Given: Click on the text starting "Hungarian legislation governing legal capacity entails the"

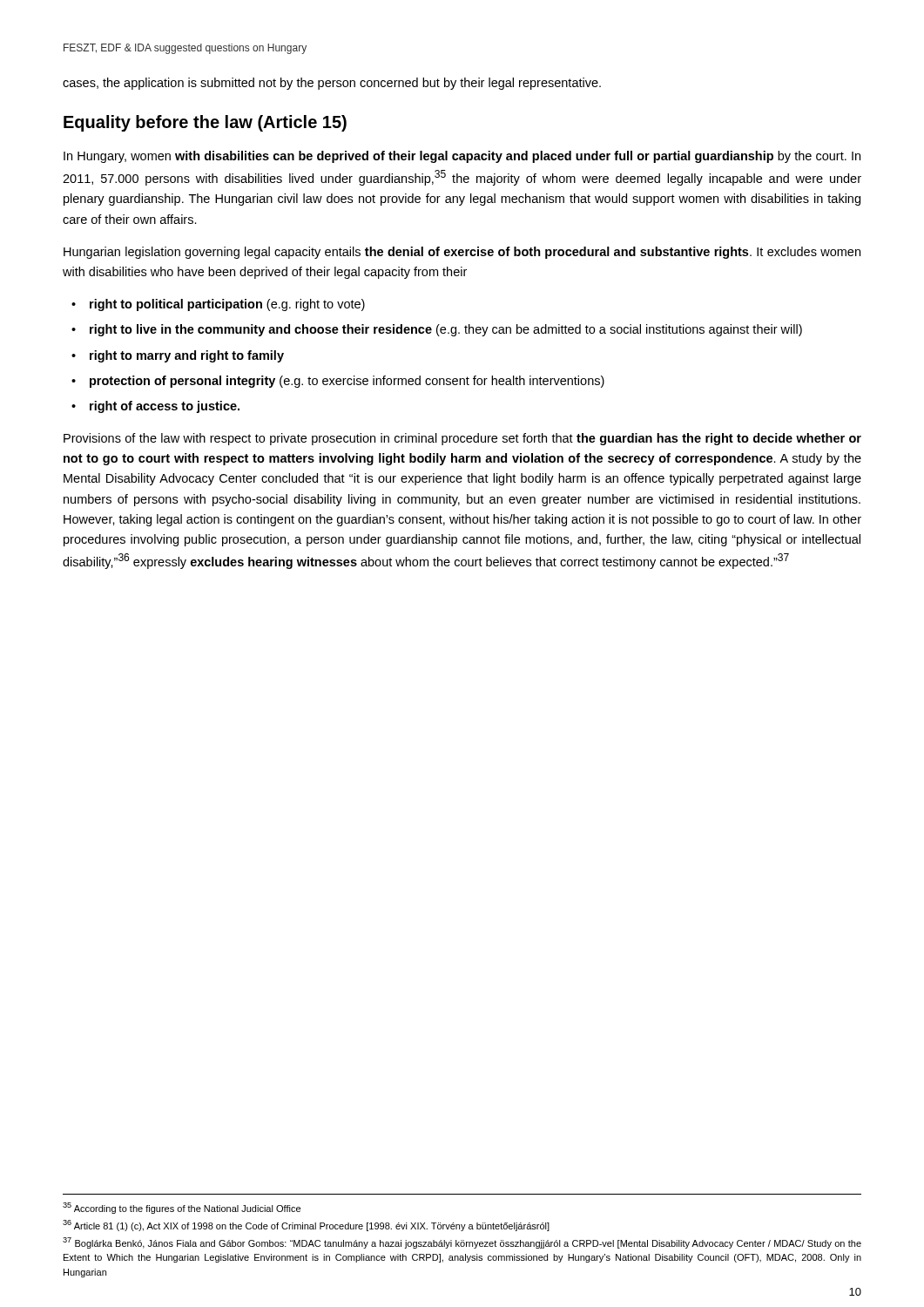Looking at the screenshot, I should 462,262.
